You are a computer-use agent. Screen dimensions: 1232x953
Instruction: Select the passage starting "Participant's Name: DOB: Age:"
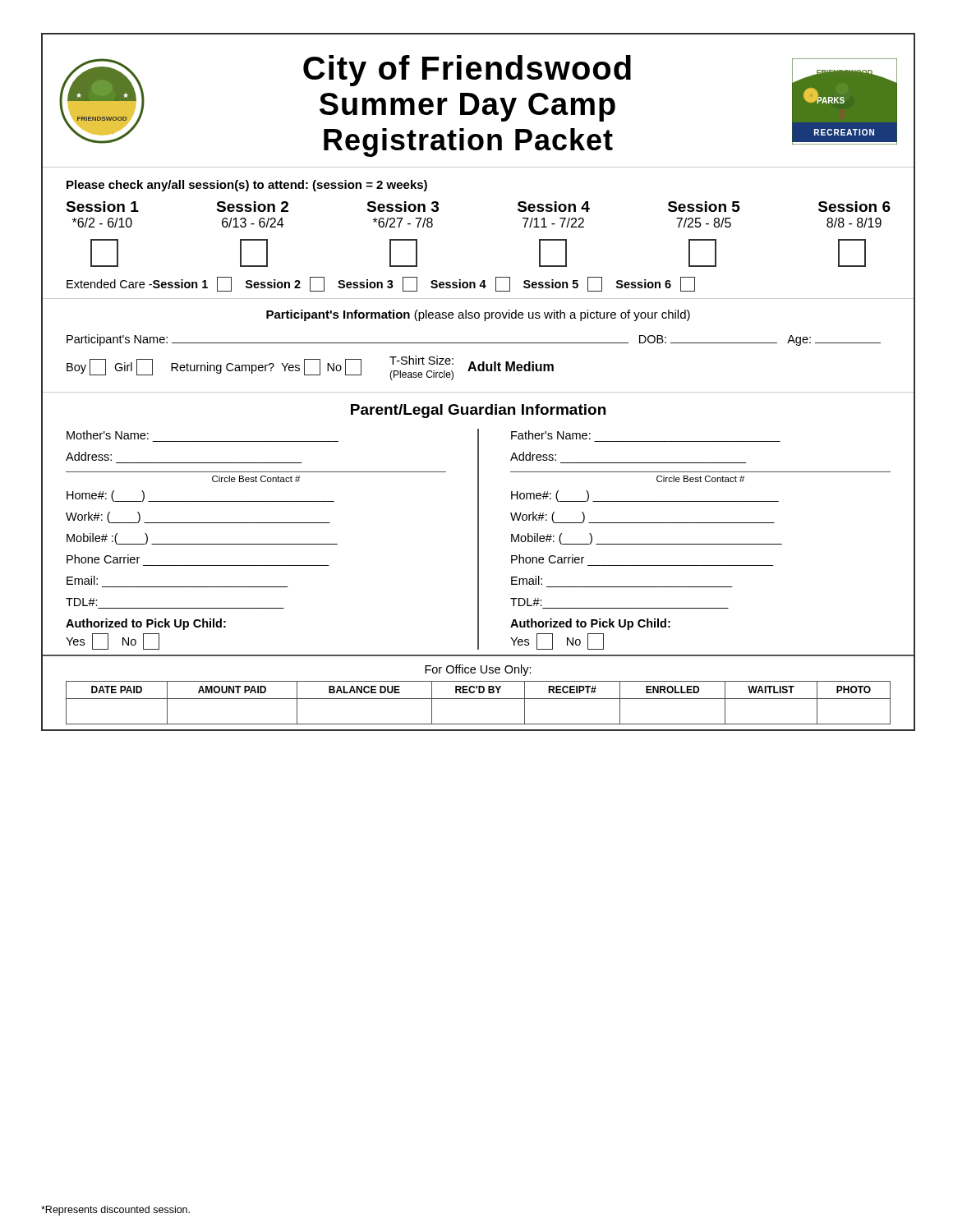coord(473,337)
